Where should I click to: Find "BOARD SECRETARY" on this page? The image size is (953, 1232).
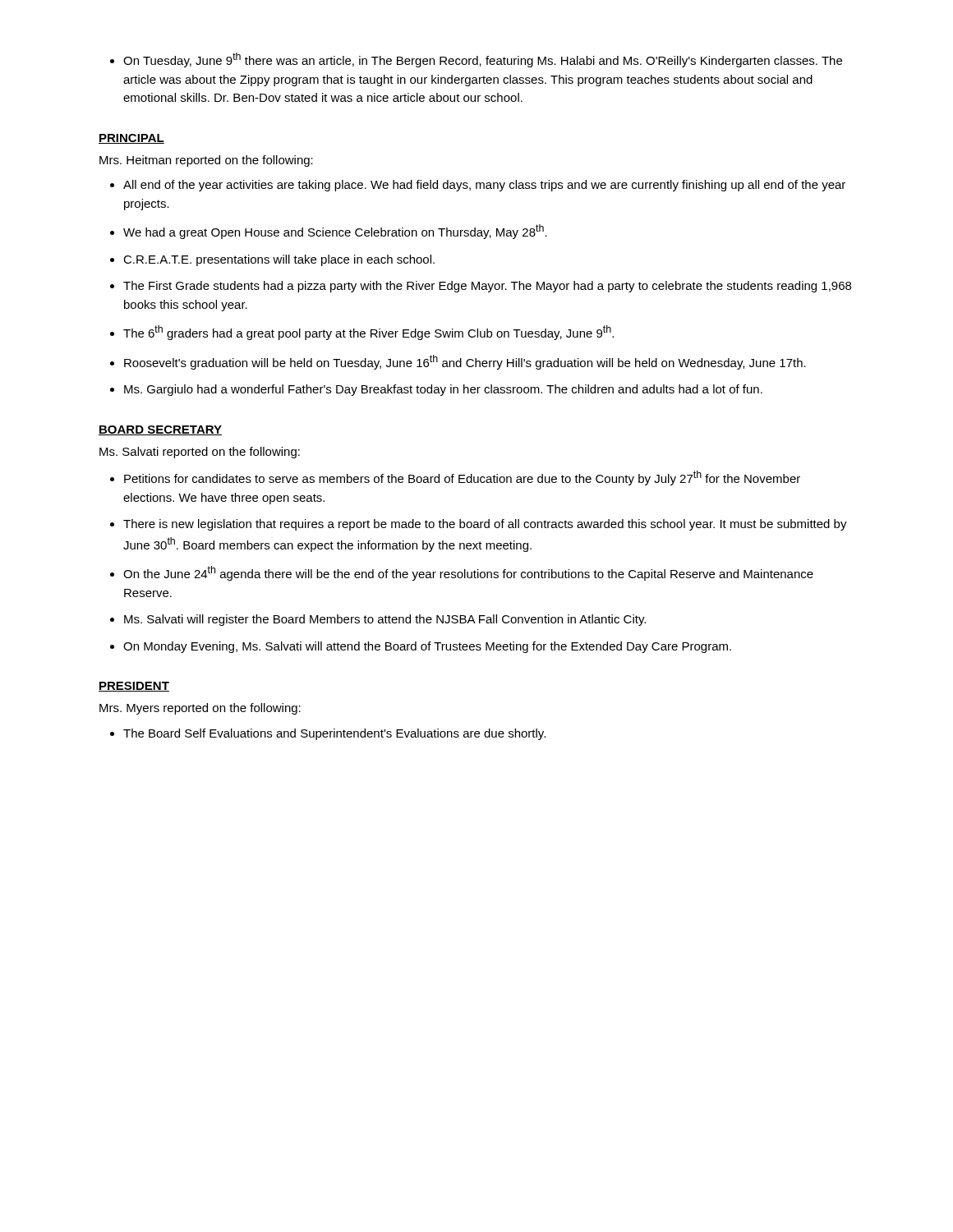160,429
